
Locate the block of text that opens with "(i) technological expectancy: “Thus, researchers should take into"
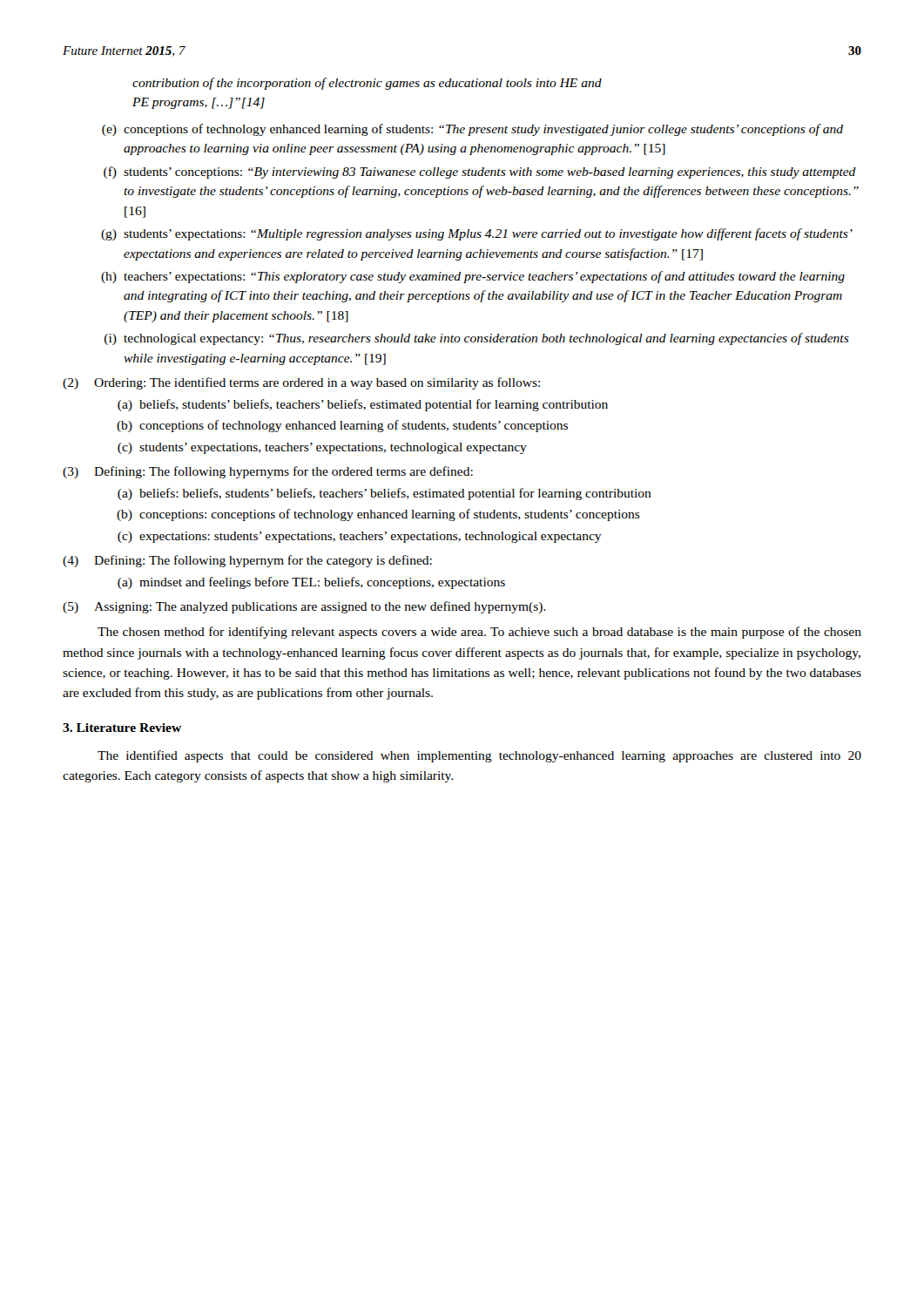(462, 348)
